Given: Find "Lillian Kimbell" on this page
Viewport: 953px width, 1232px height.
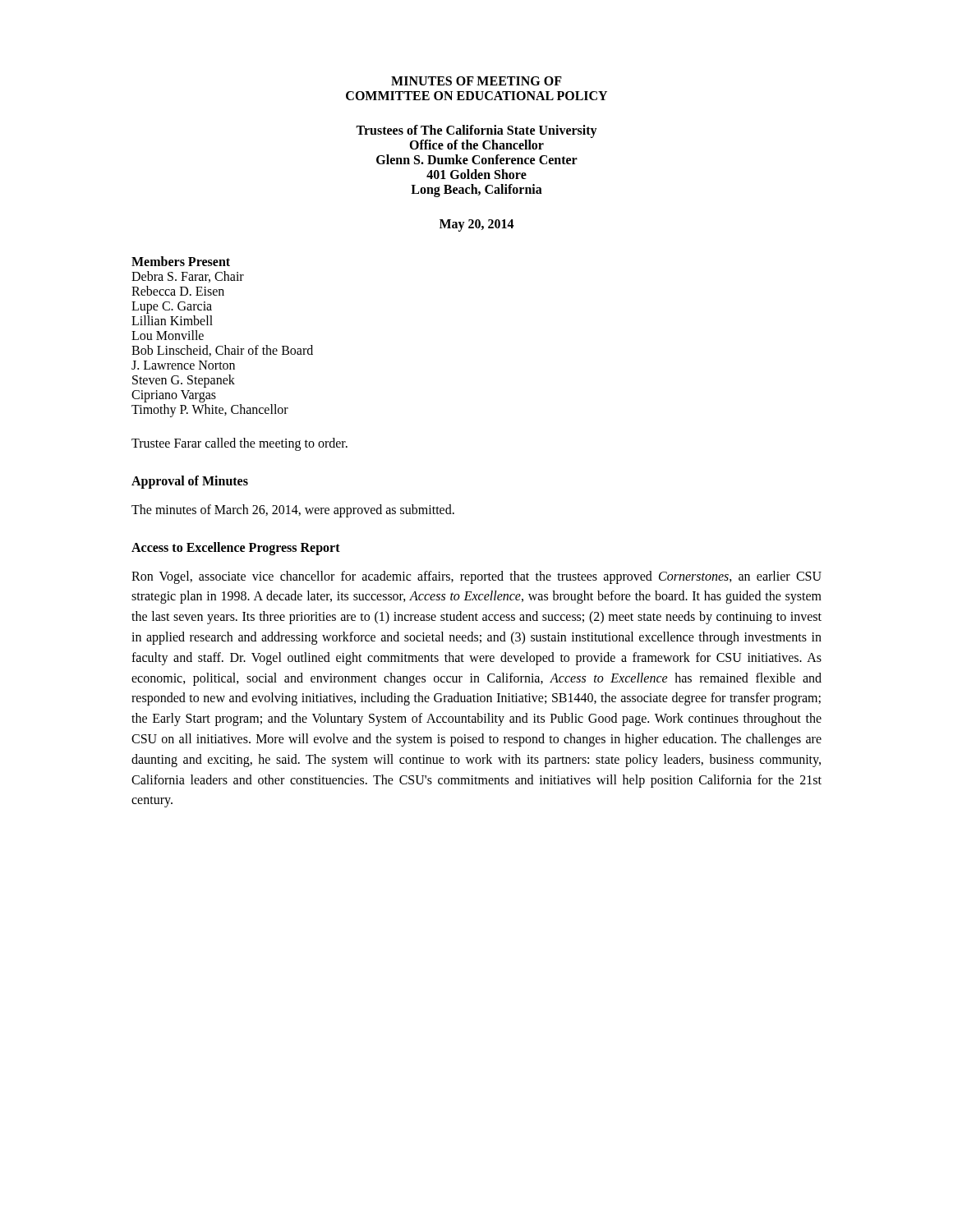Looking at the screenshot, I should 172,321.
